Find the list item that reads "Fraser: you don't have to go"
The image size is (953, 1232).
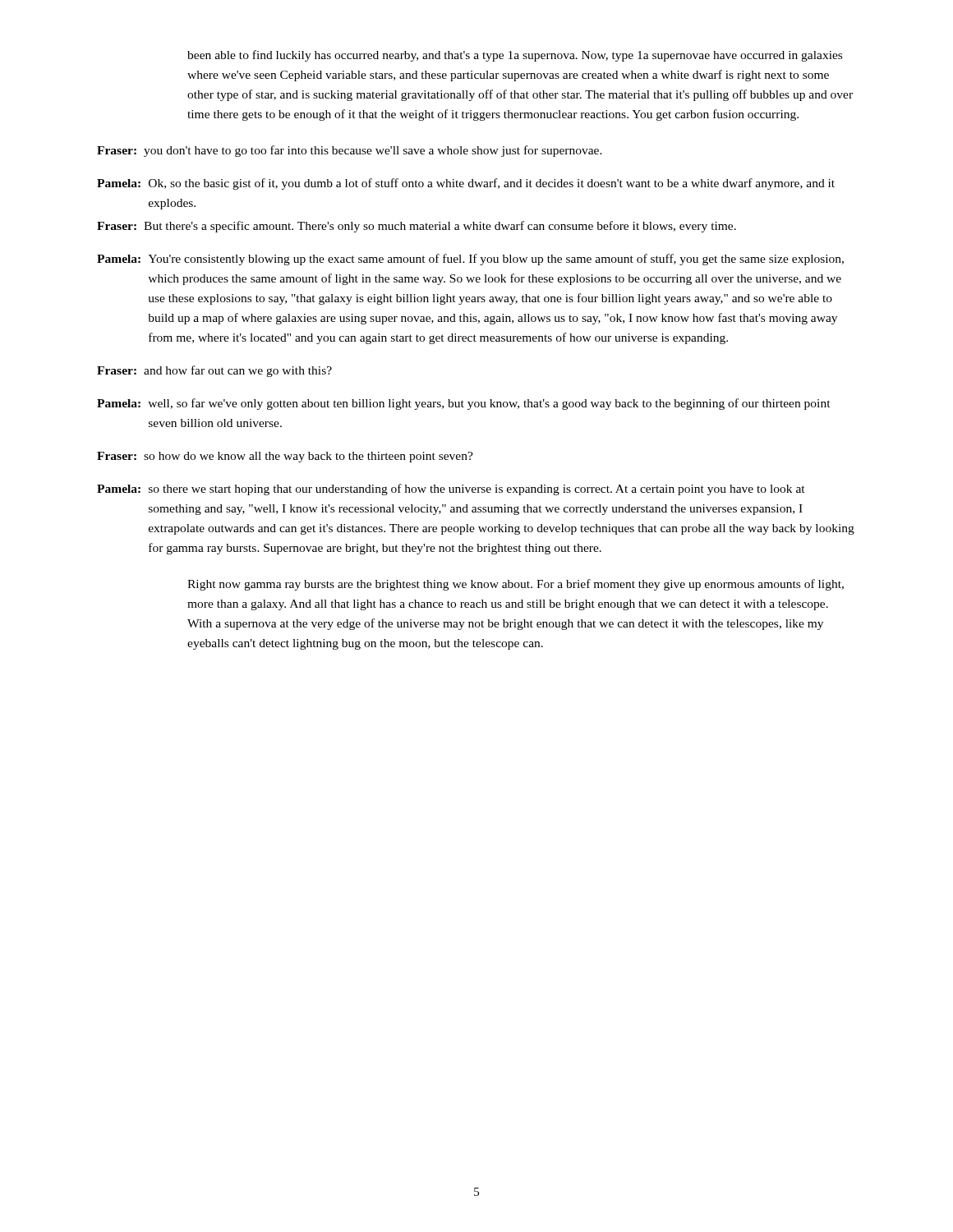(476, 150)
